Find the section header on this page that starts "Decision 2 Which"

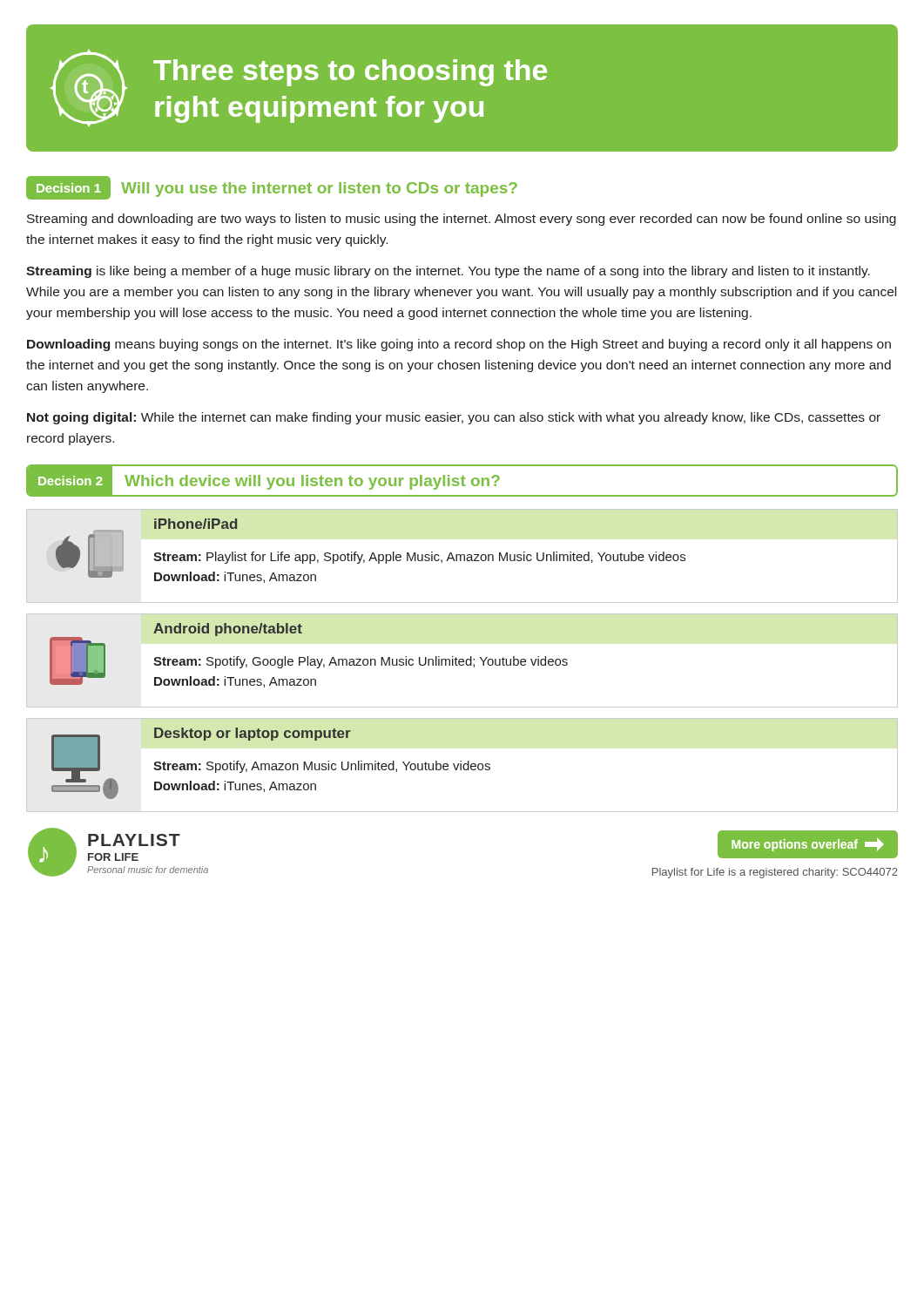(x=264, y=481)
